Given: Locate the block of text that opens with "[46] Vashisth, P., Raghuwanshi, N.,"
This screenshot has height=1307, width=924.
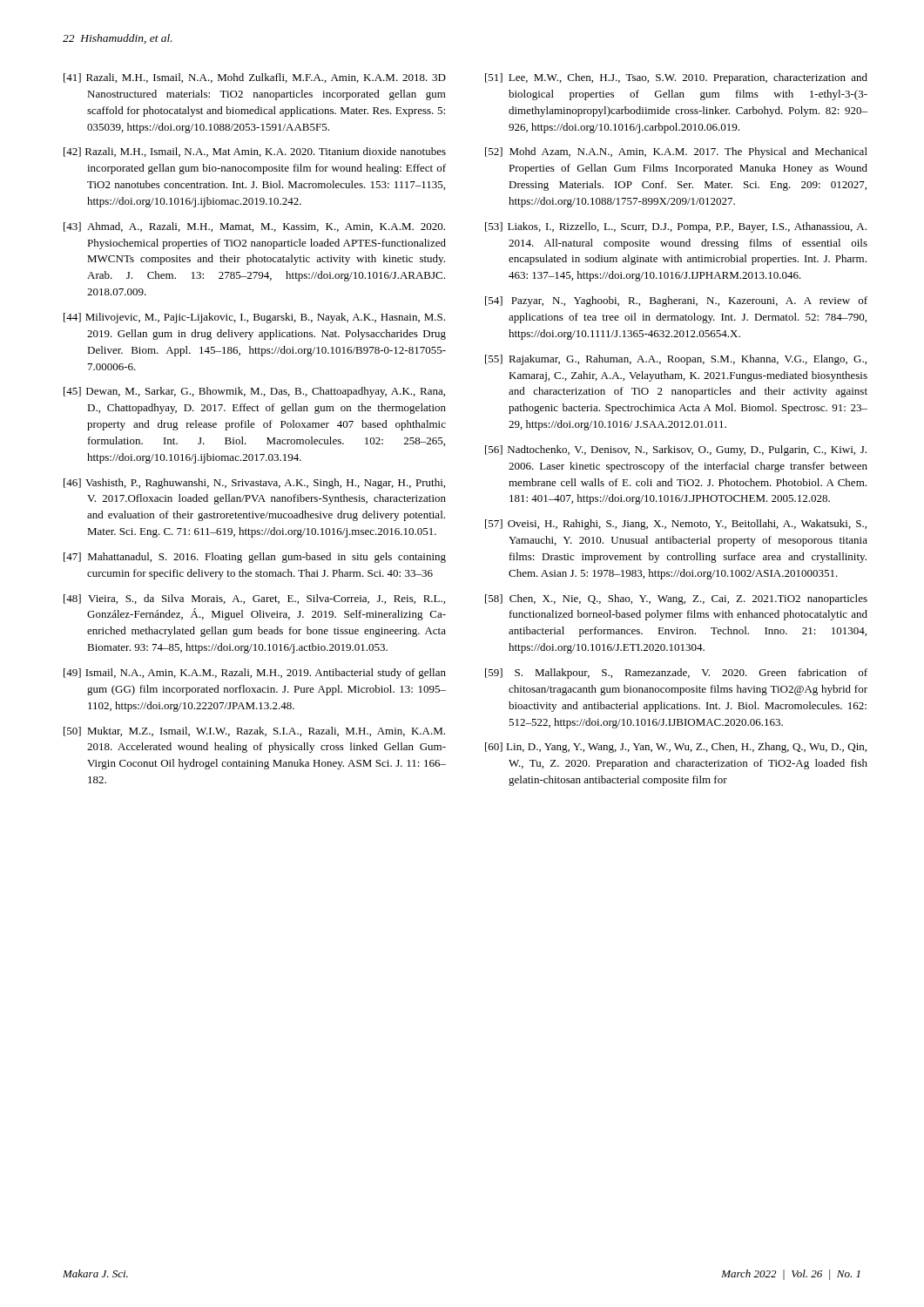Looking at the screenshot, I should tap(254, 507).
